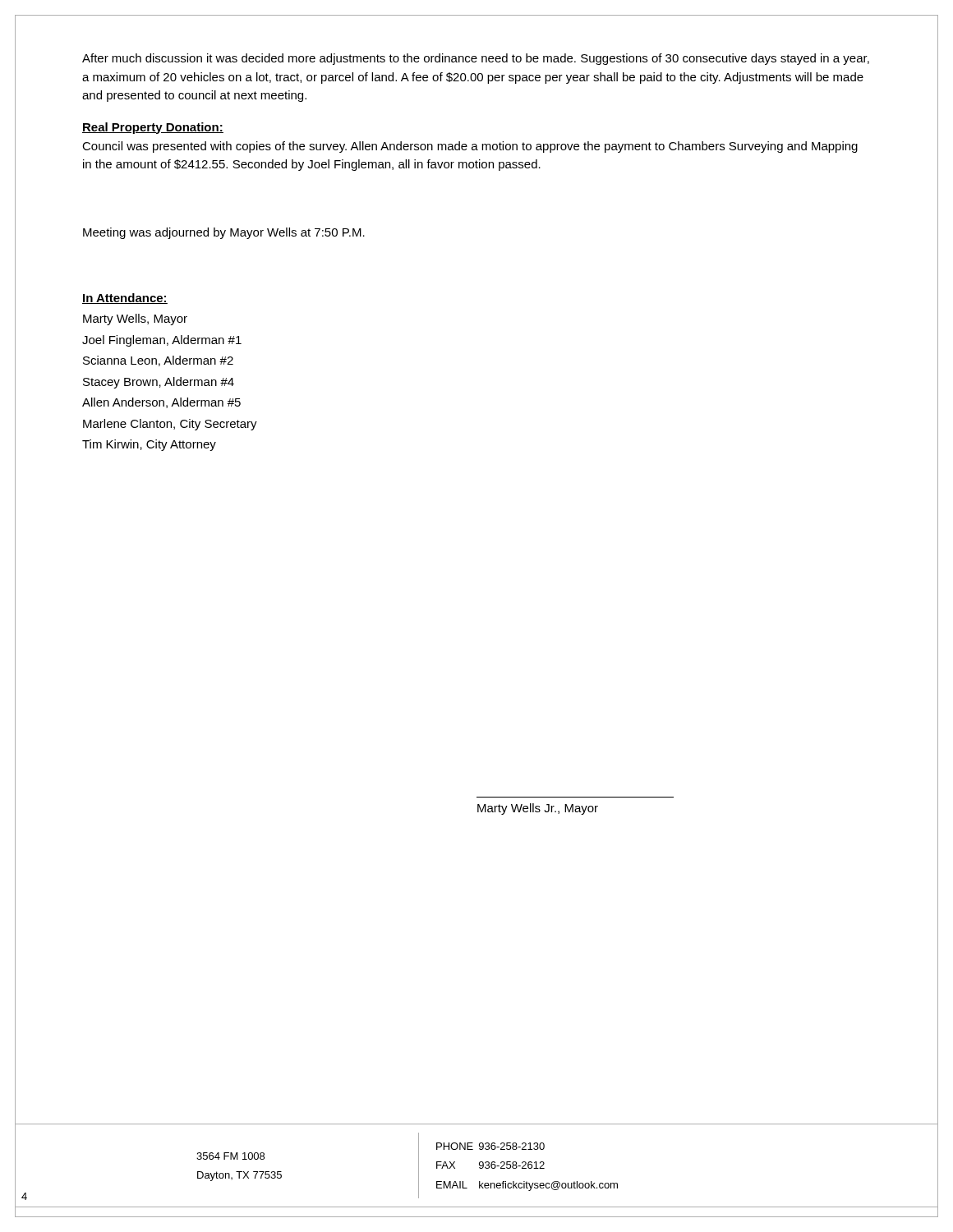Navigate to the text starting "Marlene Clanton, City Secretary"
The width and height of the screenshot is (953, 1232).
169,423
